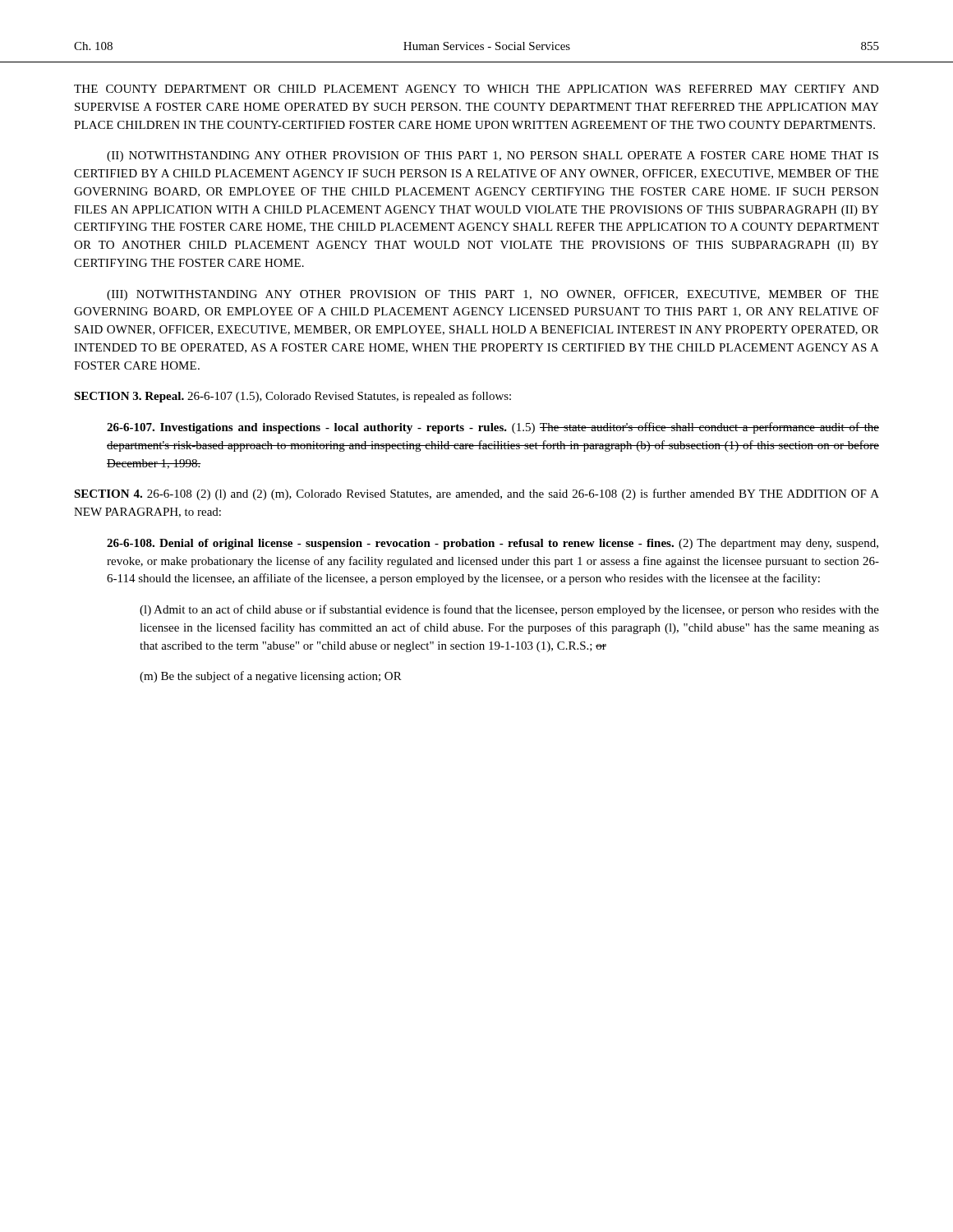953x1232 pixels.
Task: Point to the block starting "26-6-107. Investigations and inspections - local authority"
Action: 493,445
